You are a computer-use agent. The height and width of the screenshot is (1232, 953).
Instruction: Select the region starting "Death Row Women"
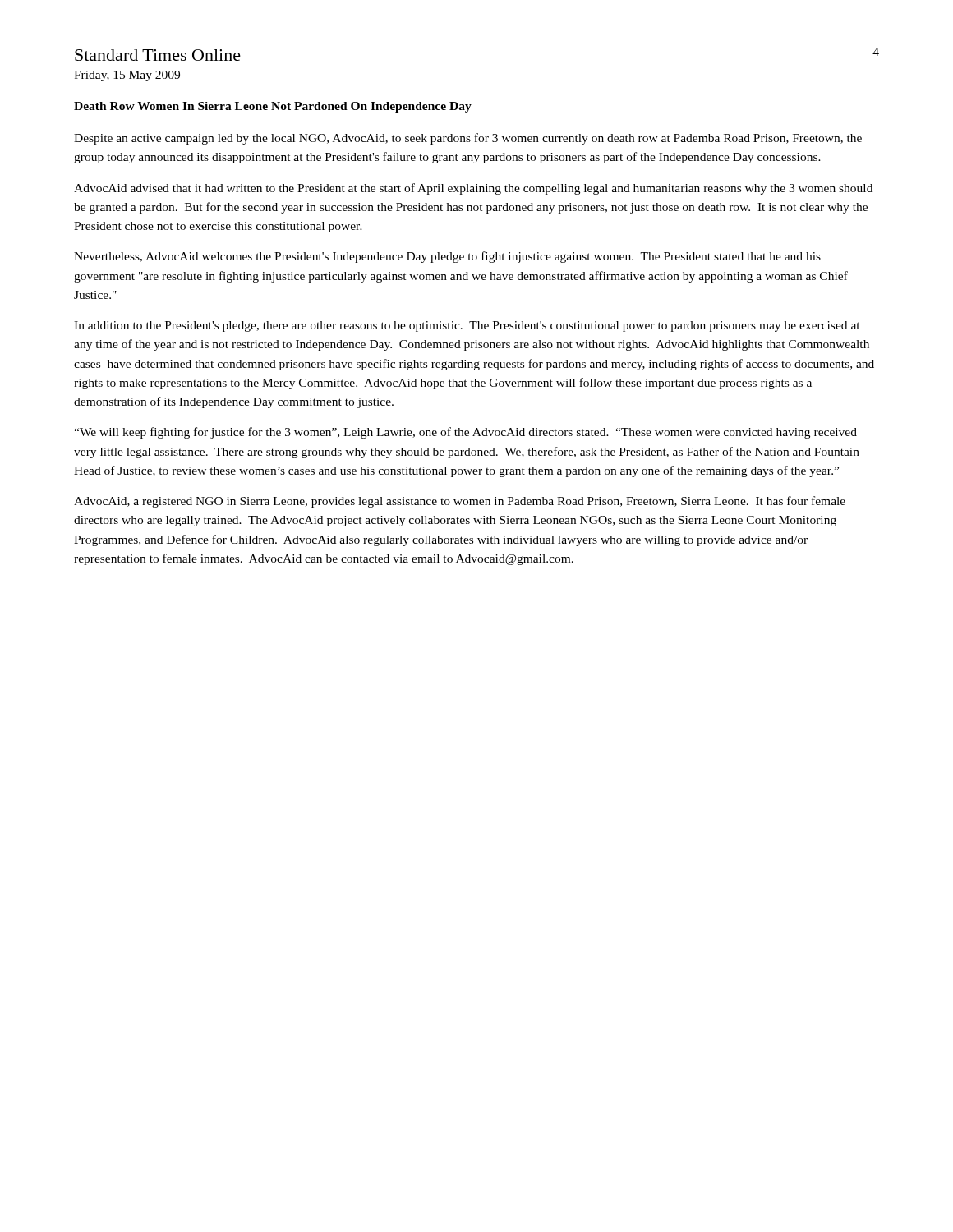pos(273,106)
